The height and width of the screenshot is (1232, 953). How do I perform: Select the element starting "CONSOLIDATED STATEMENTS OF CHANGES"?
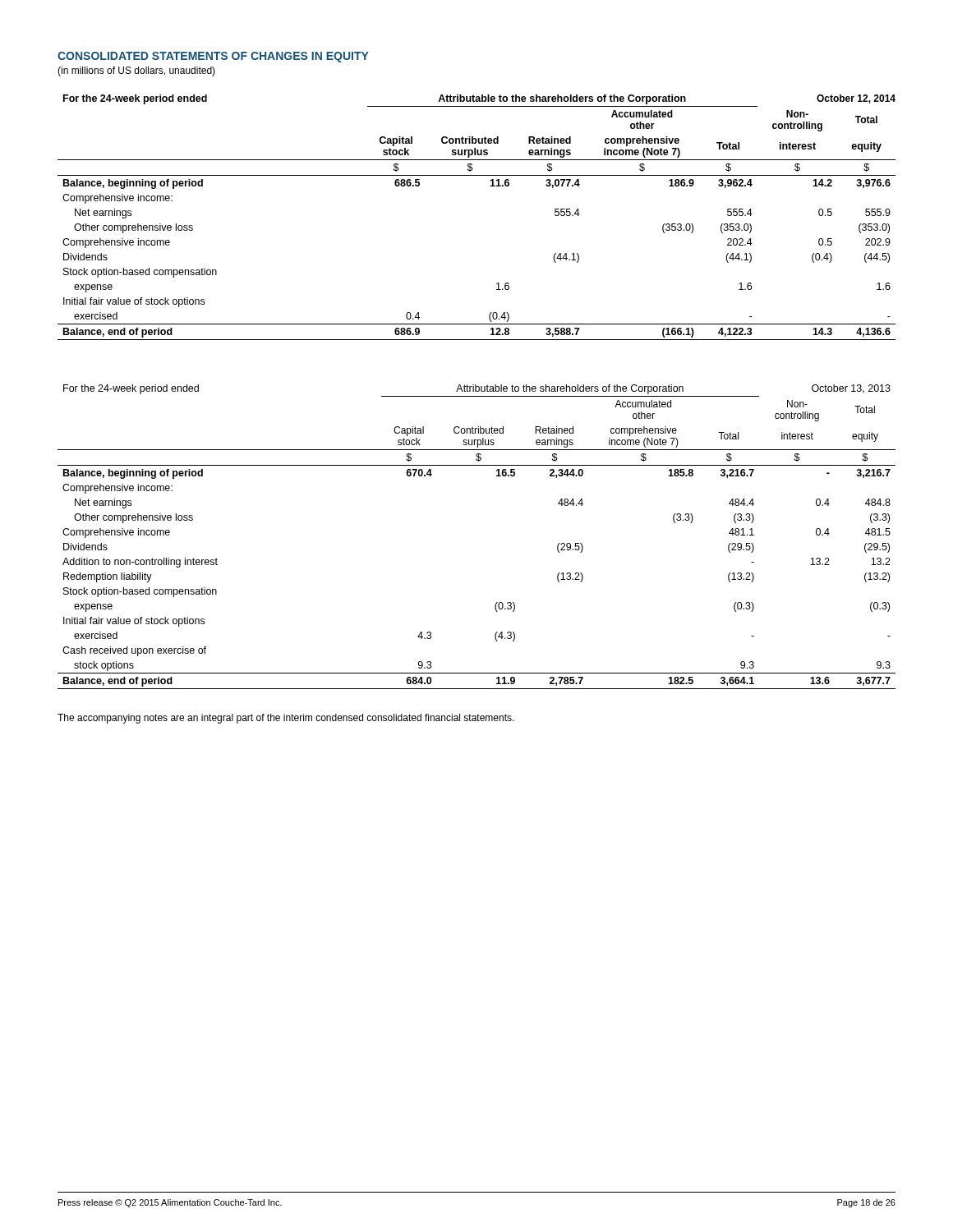[x=213, y=56]
